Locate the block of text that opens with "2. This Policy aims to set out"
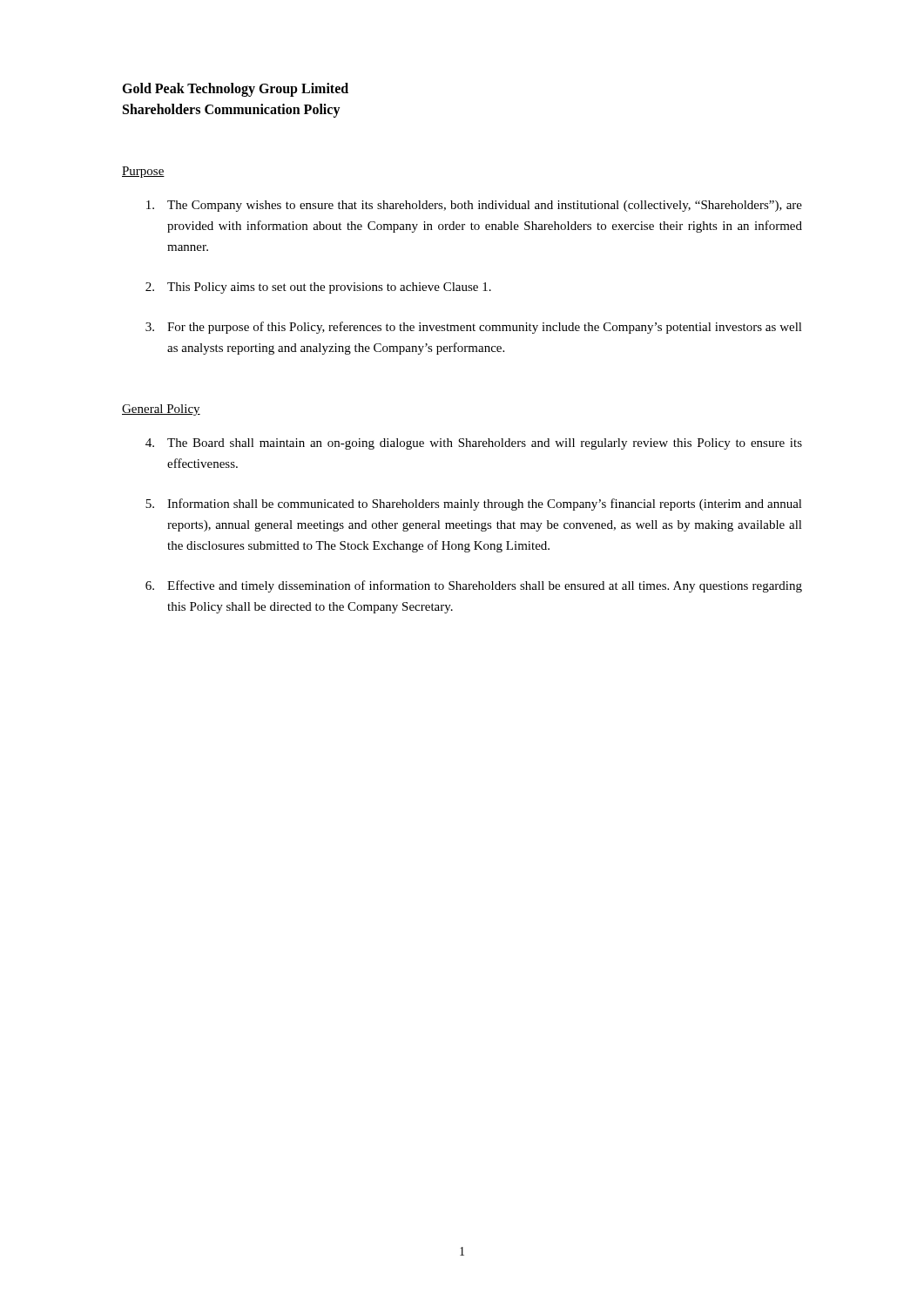Image resolution: width=924 pixels, height=1307 pixels. coord(462,287)
